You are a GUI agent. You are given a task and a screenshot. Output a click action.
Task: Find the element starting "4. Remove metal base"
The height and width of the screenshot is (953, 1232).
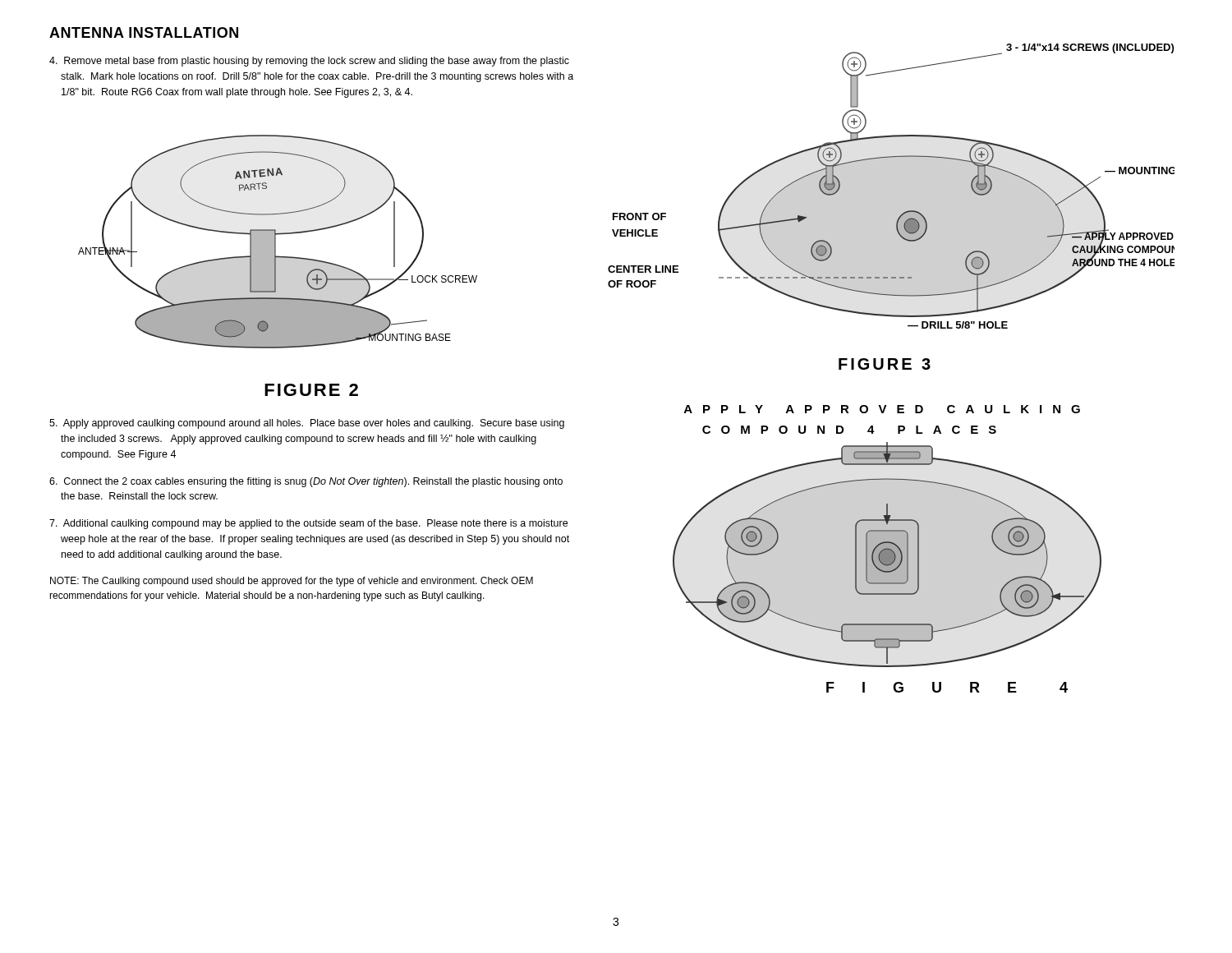pos(312,76)
